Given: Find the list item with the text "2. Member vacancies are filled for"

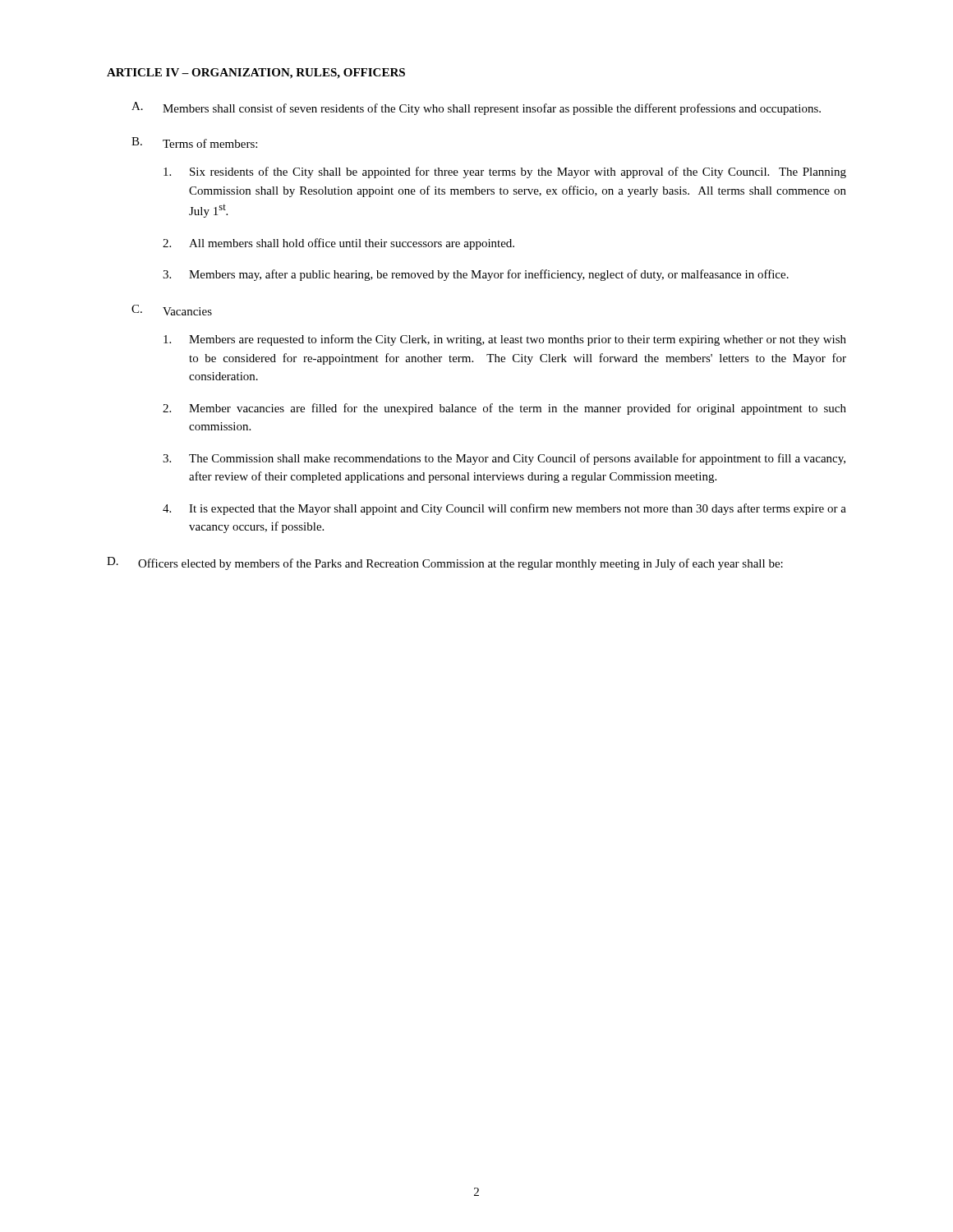Looking at the screenshot, I should (x=504, y=417).
